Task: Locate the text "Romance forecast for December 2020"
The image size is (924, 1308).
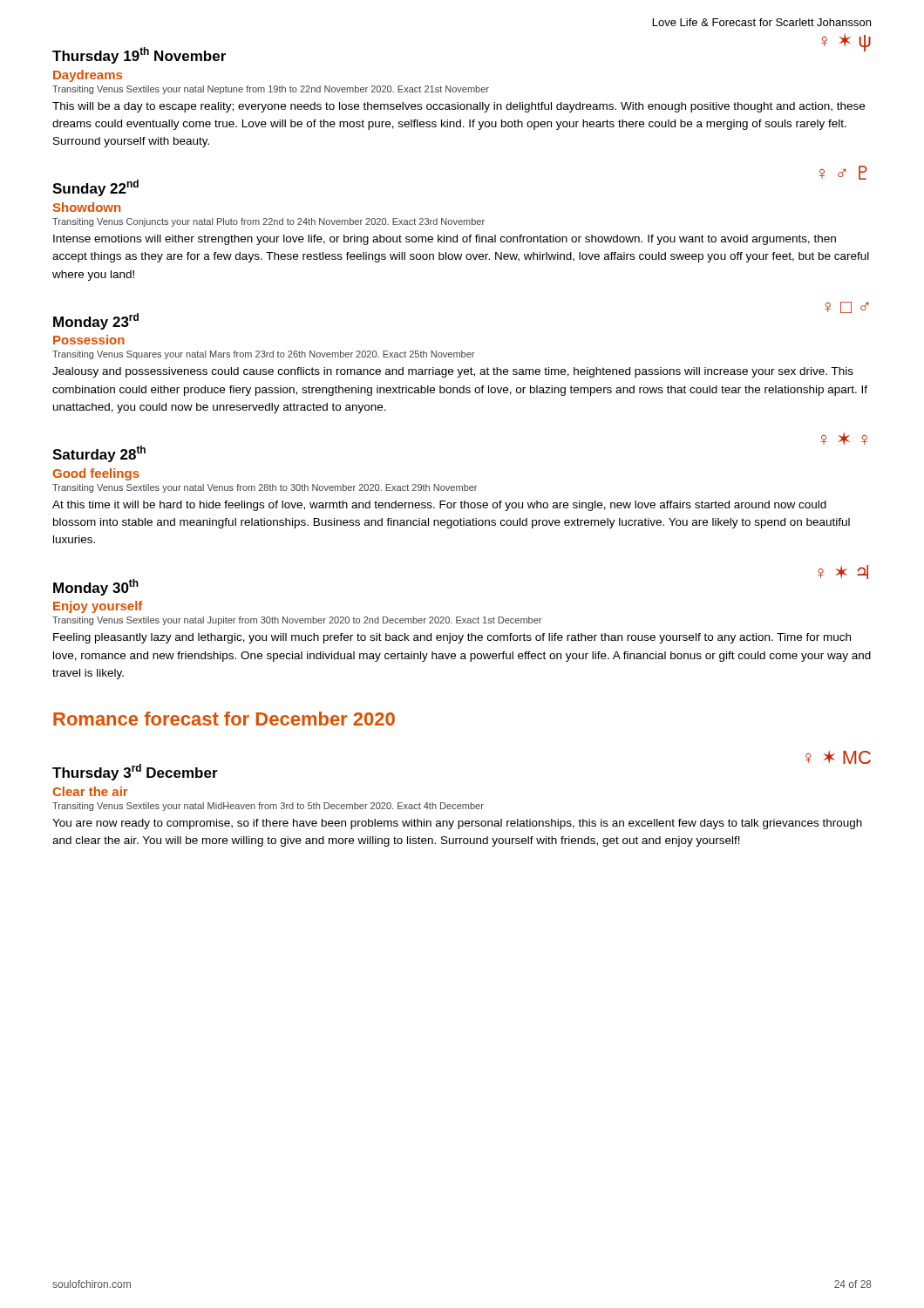Action: coord(224,719)
